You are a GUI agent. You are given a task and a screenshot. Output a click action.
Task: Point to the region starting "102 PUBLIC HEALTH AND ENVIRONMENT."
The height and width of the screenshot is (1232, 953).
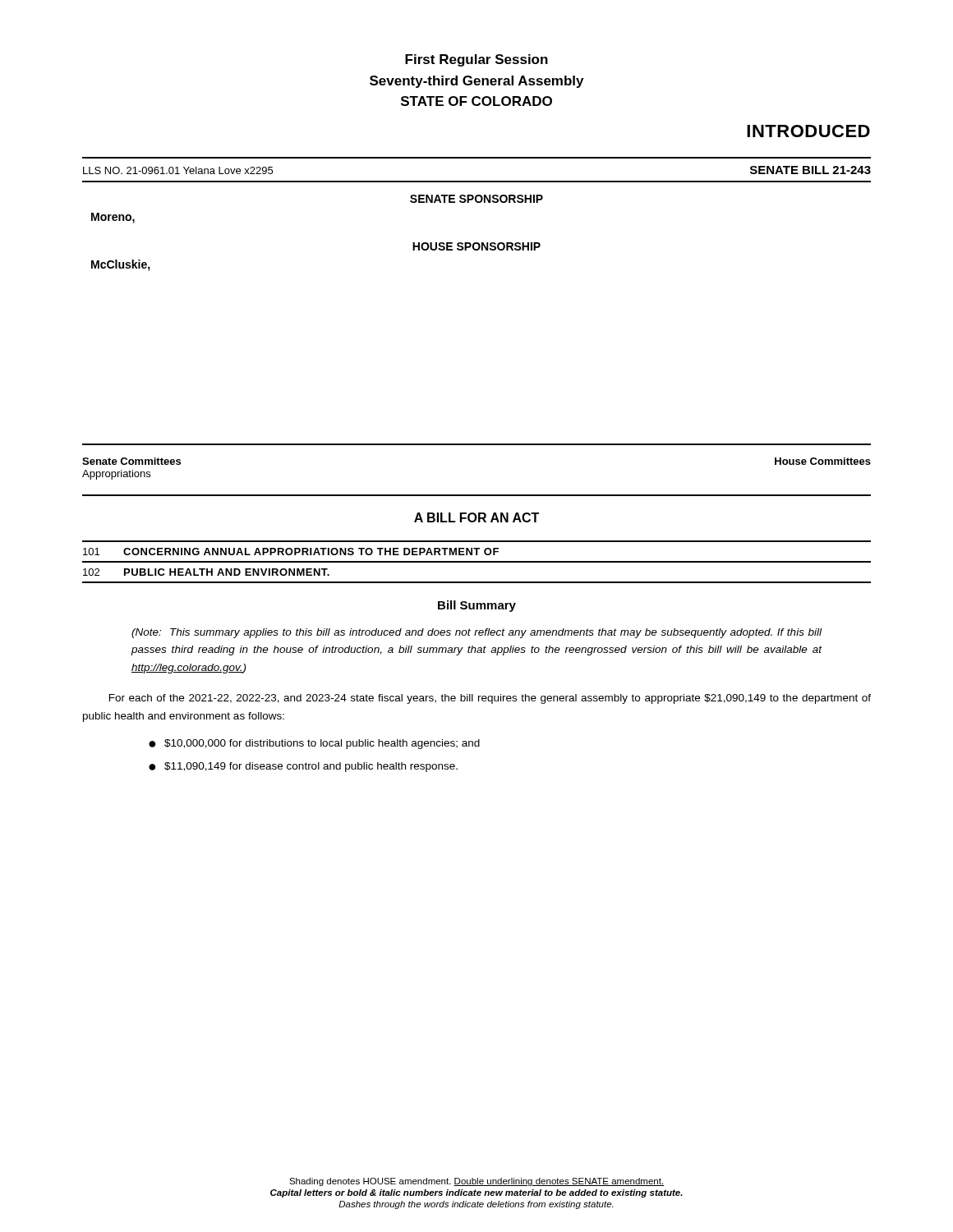206,572
